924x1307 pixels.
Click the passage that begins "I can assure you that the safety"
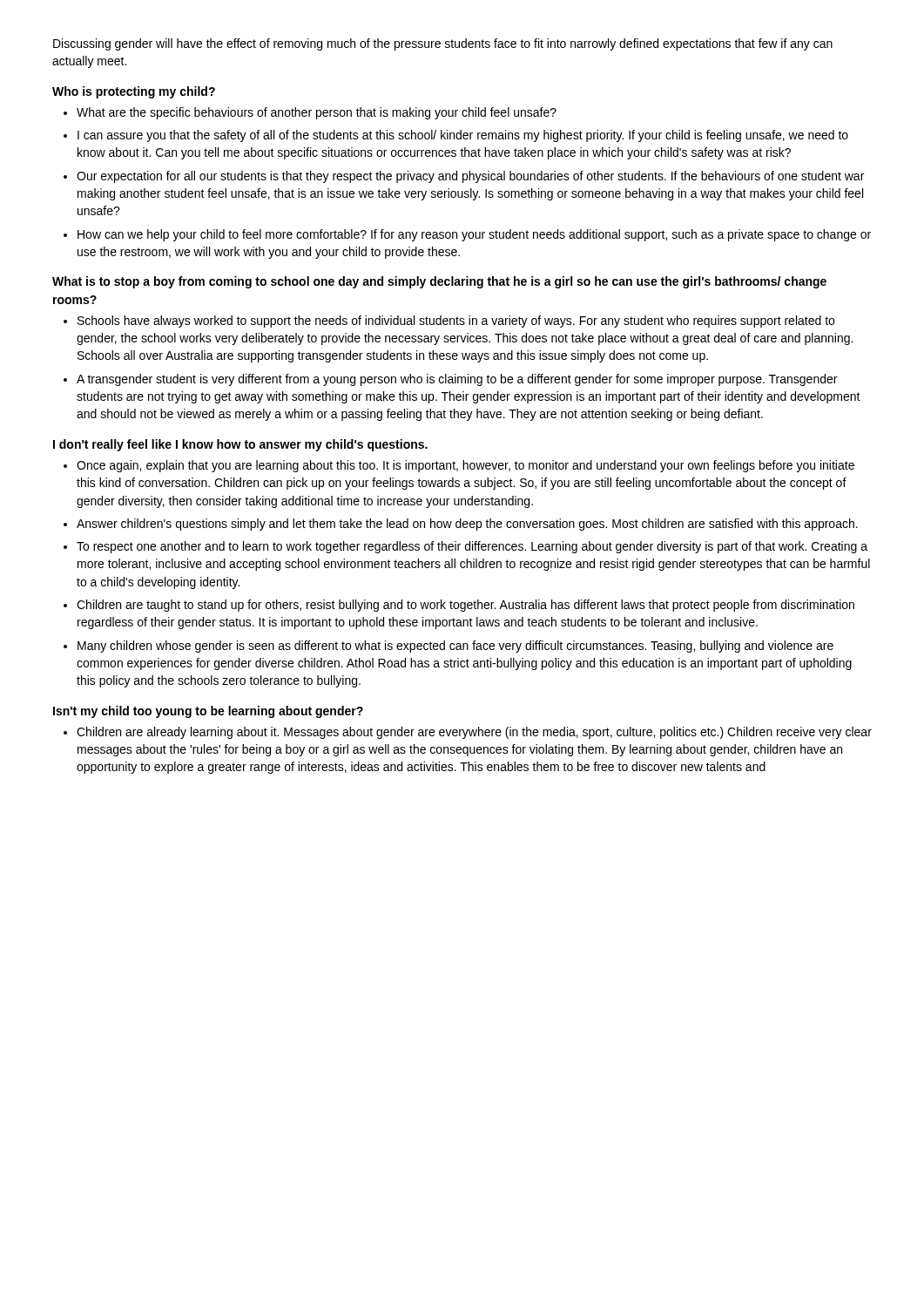462,144
